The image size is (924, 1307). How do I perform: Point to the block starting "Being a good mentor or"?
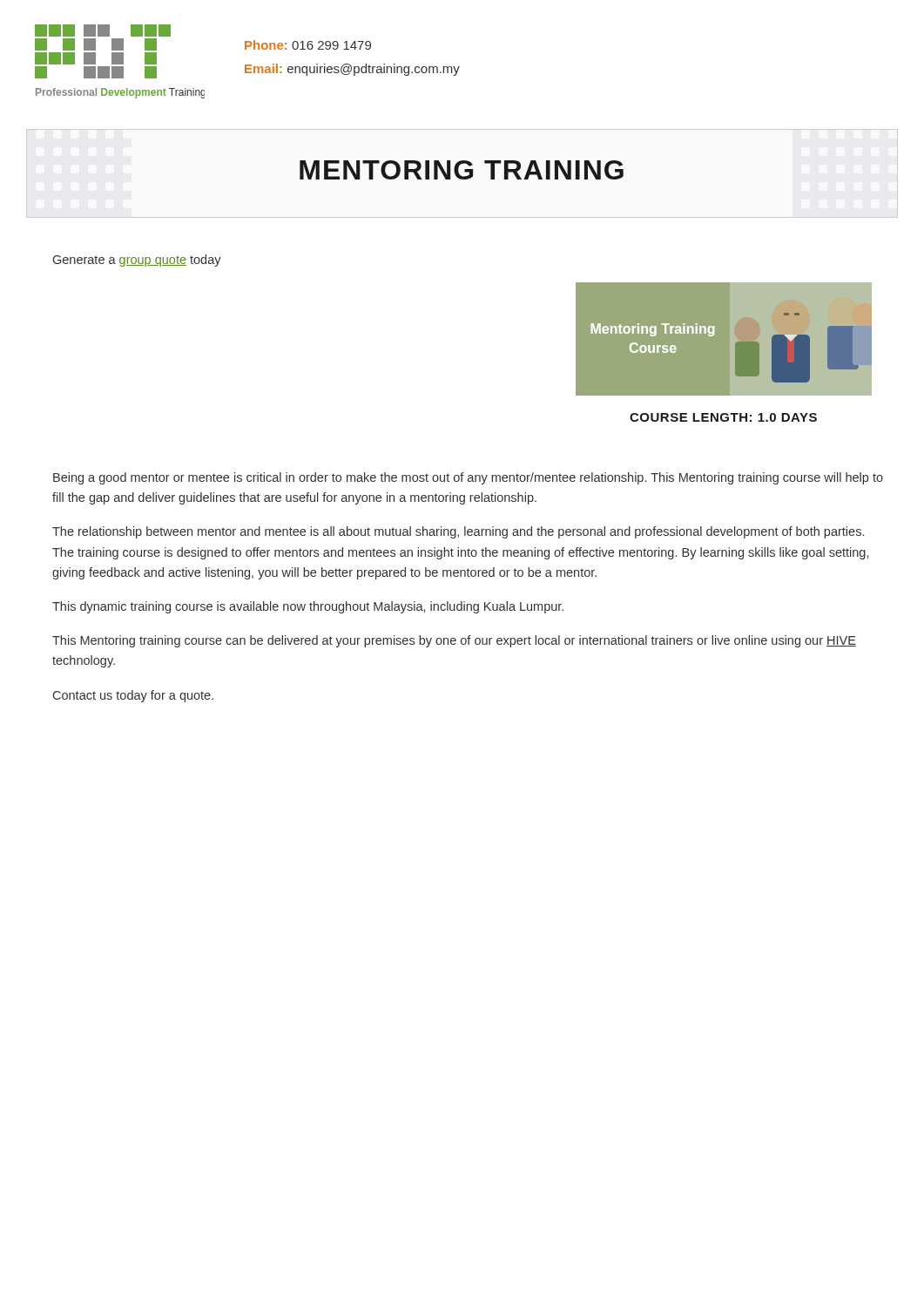tap(468, 488)
